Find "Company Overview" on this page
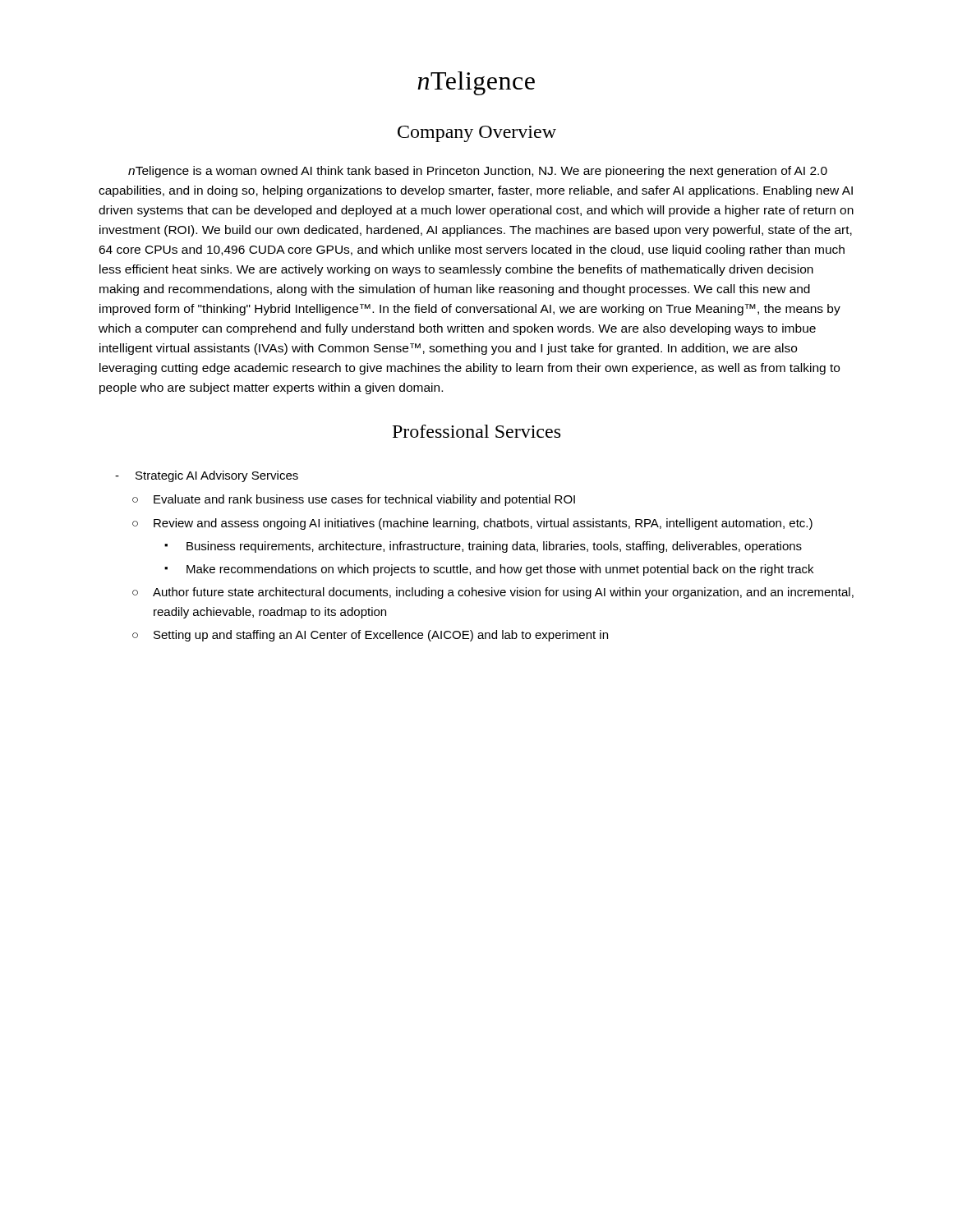 [x=476, y=132]
